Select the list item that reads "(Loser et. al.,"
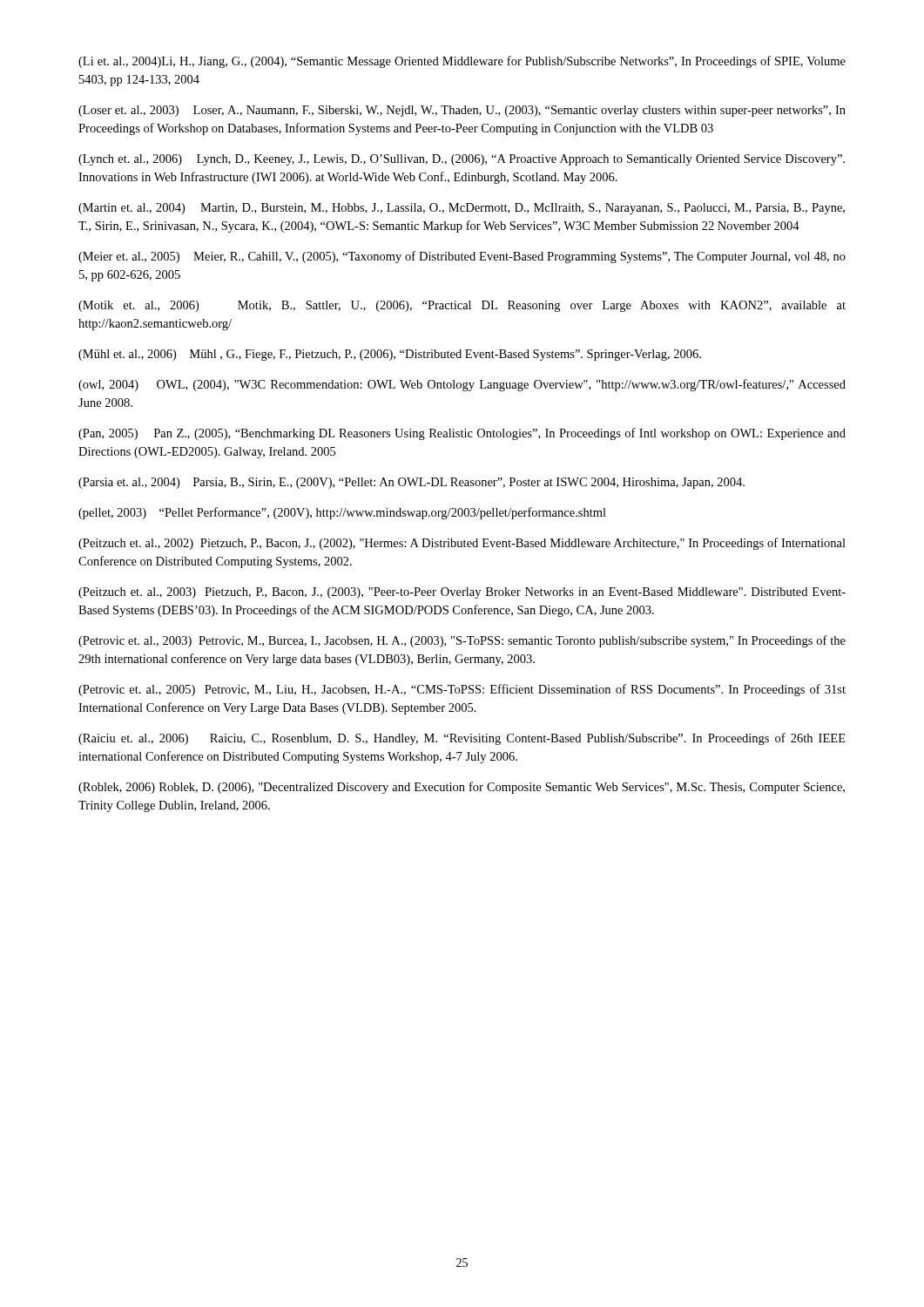 click(462, 119)
